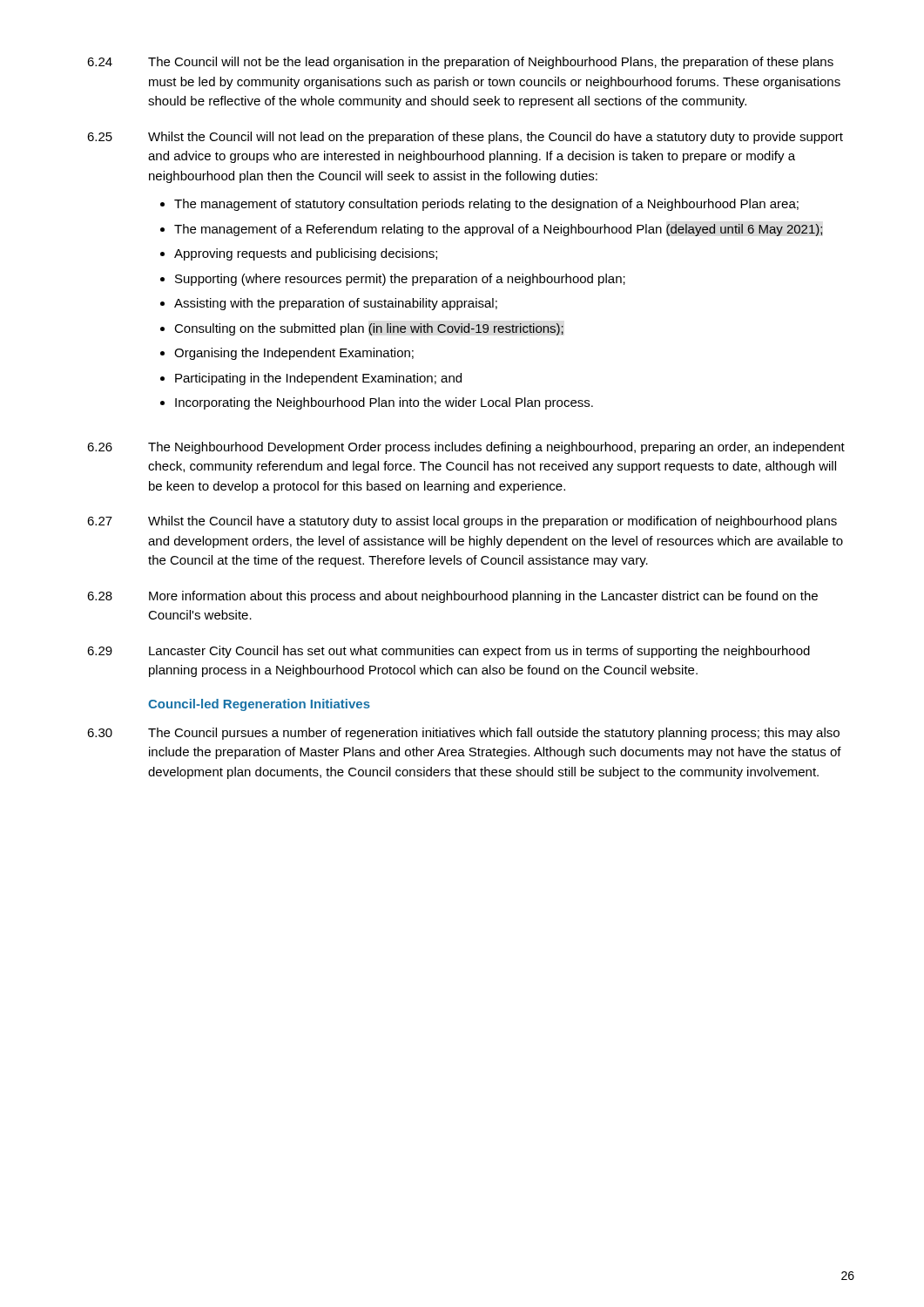
Task: Point to the element starting "6.27 Whilst the Council have a statutory"
Action: [471, 541]
